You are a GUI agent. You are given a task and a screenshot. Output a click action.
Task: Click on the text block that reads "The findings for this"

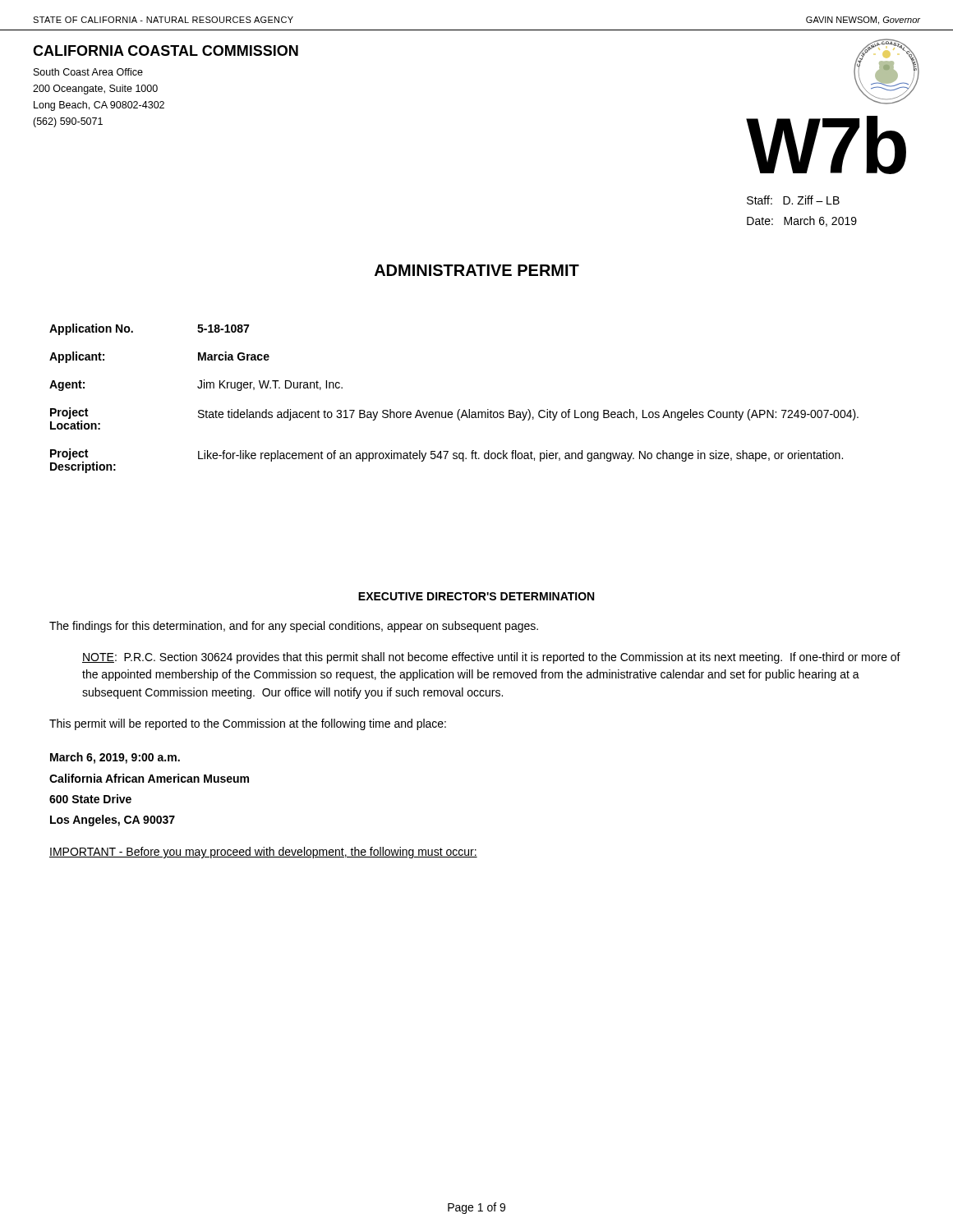pyautogui.click(x=294, y=626)
